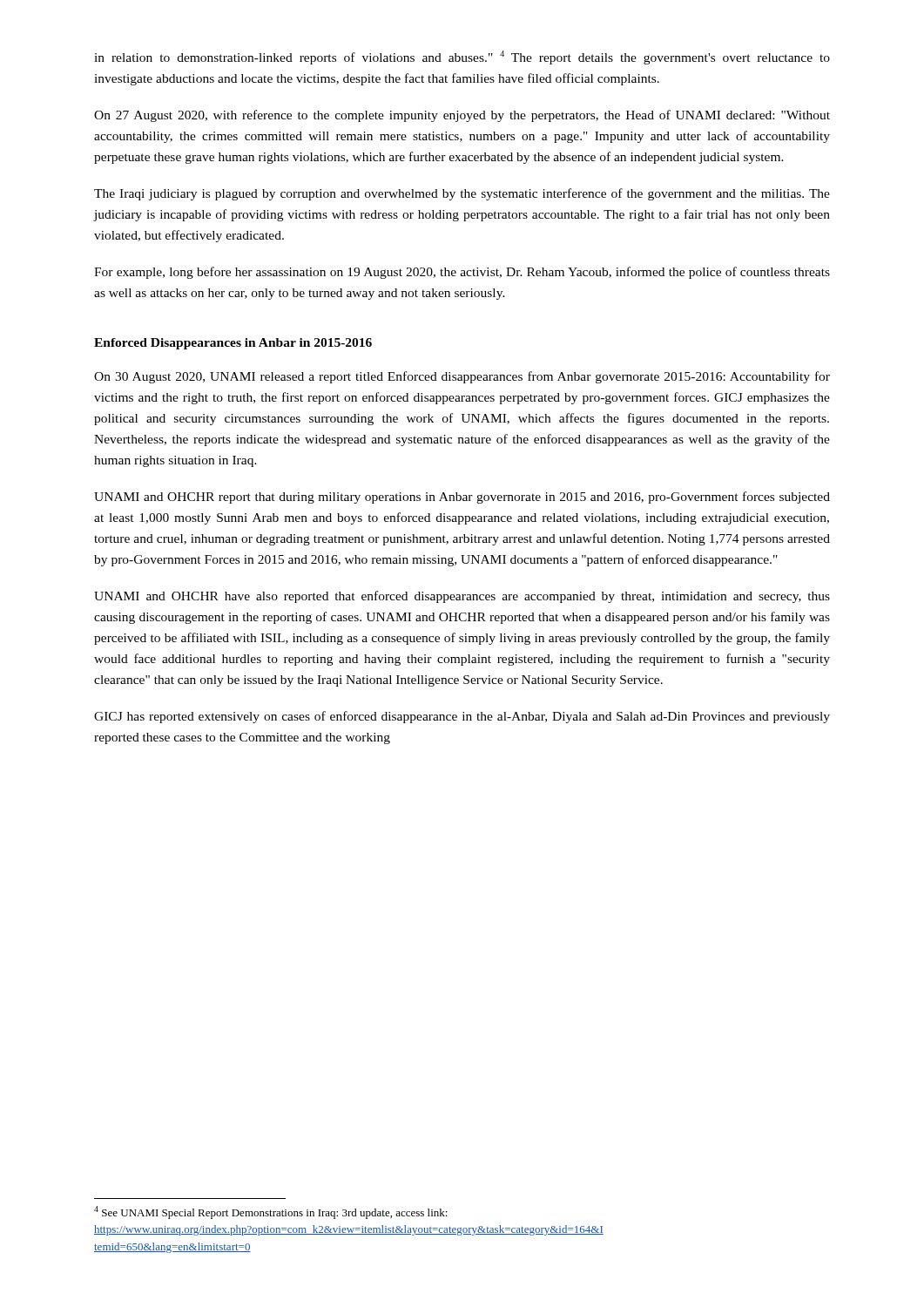This screenshot has height=1307, width=924.
Task: Point to the block beginning "On 27 August 2020, with"
Action: click(462, 136)
